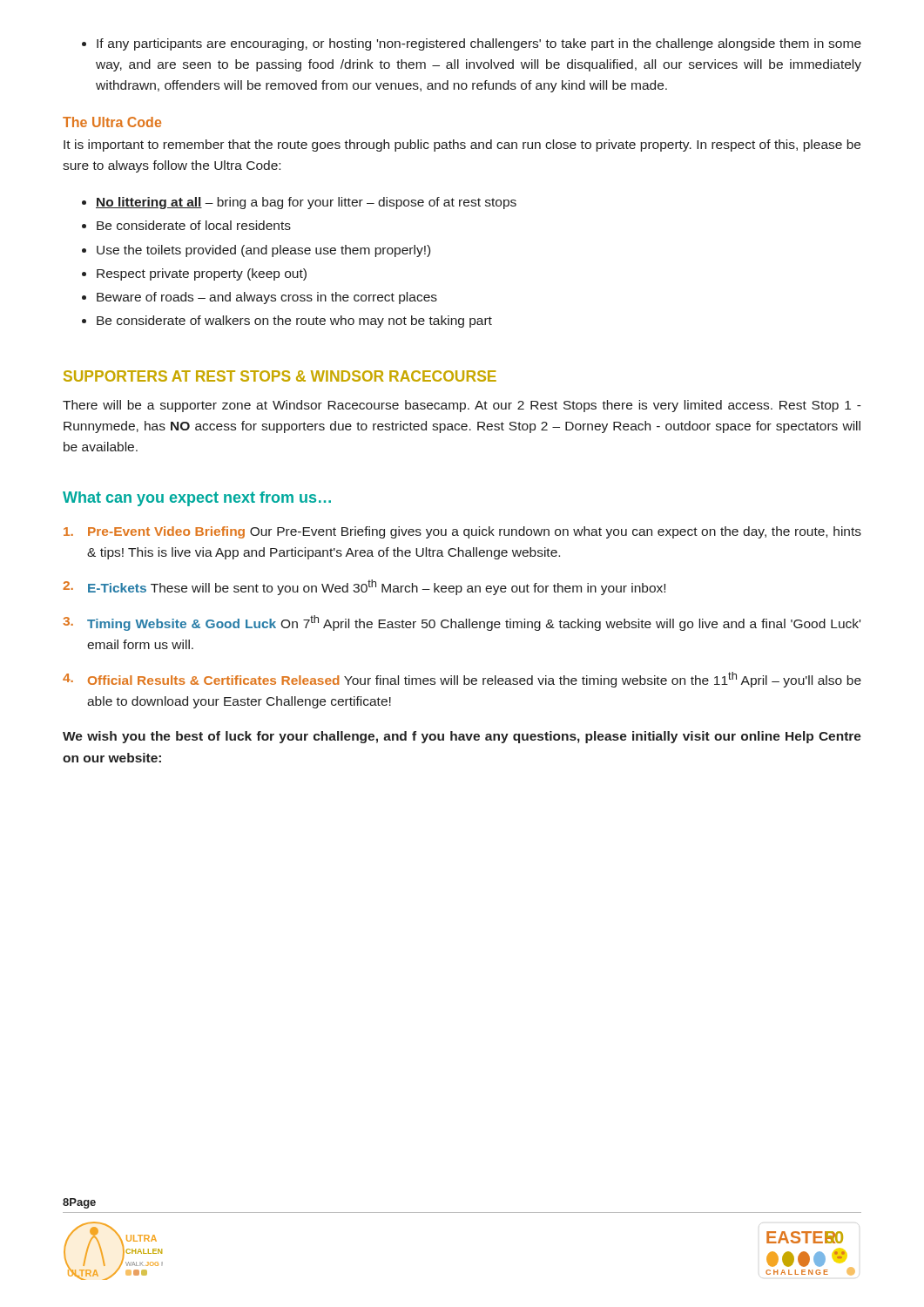This screenshot has height=1307, width=924.
Task: Click the passage that begins "If any participants"
Action: click(466, 65)
